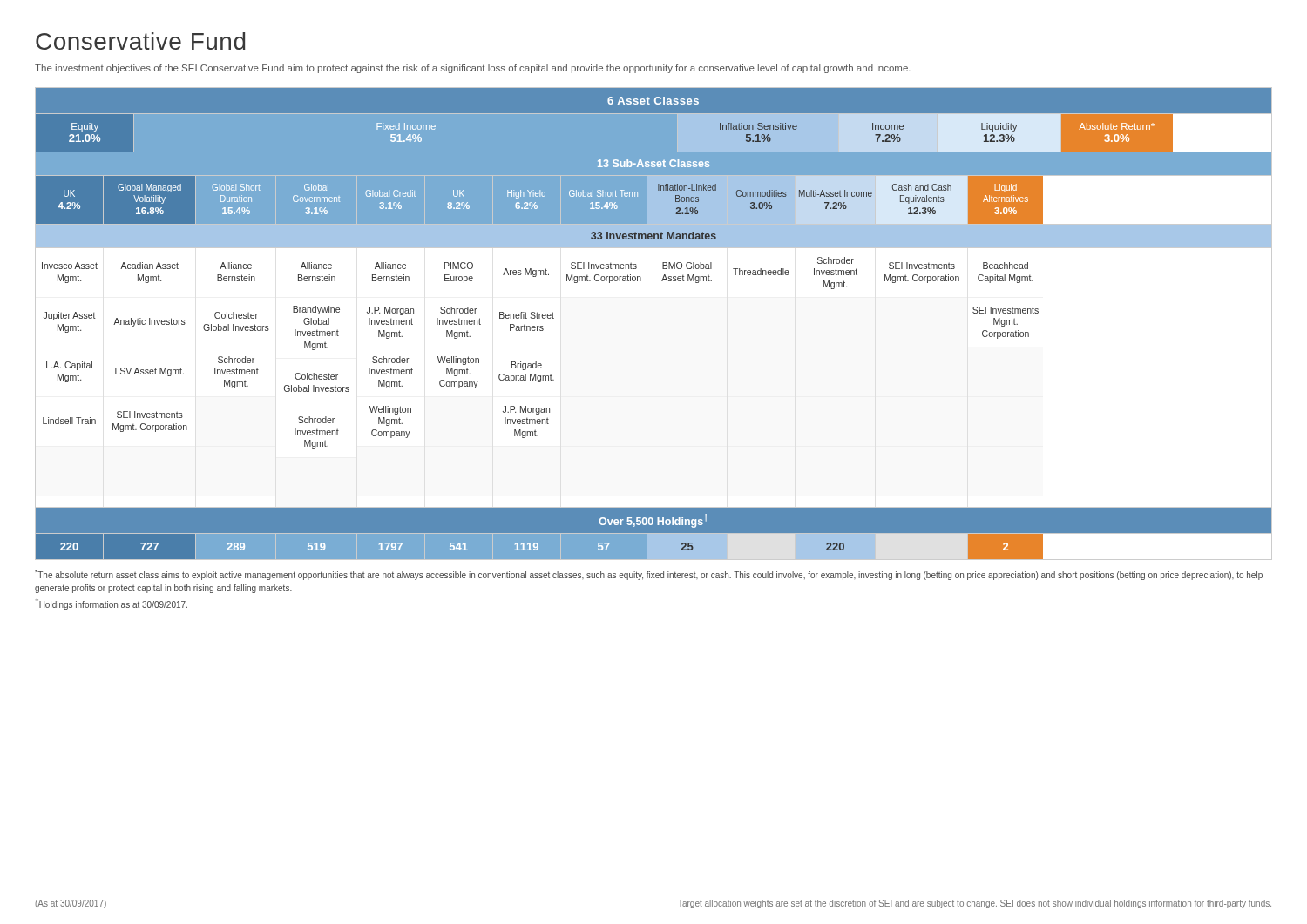This screenshot has height=924, width=1307.
Task: Click on the text block that reads "The investment objectives of the"
Action: click(x=654, y=68)
